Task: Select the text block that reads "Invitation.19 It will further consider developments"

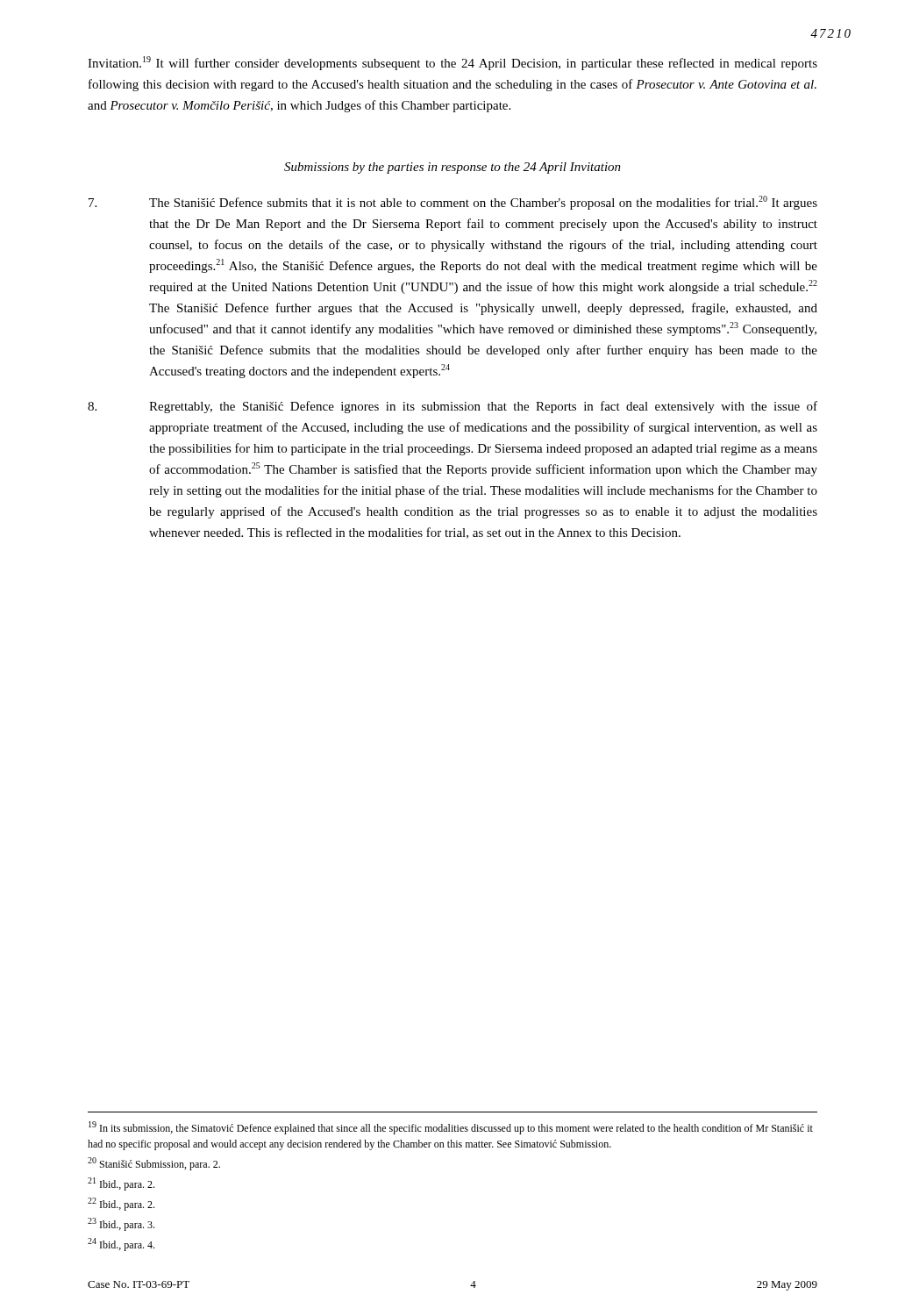Action: pyautogui.click(x=452, y=83)
